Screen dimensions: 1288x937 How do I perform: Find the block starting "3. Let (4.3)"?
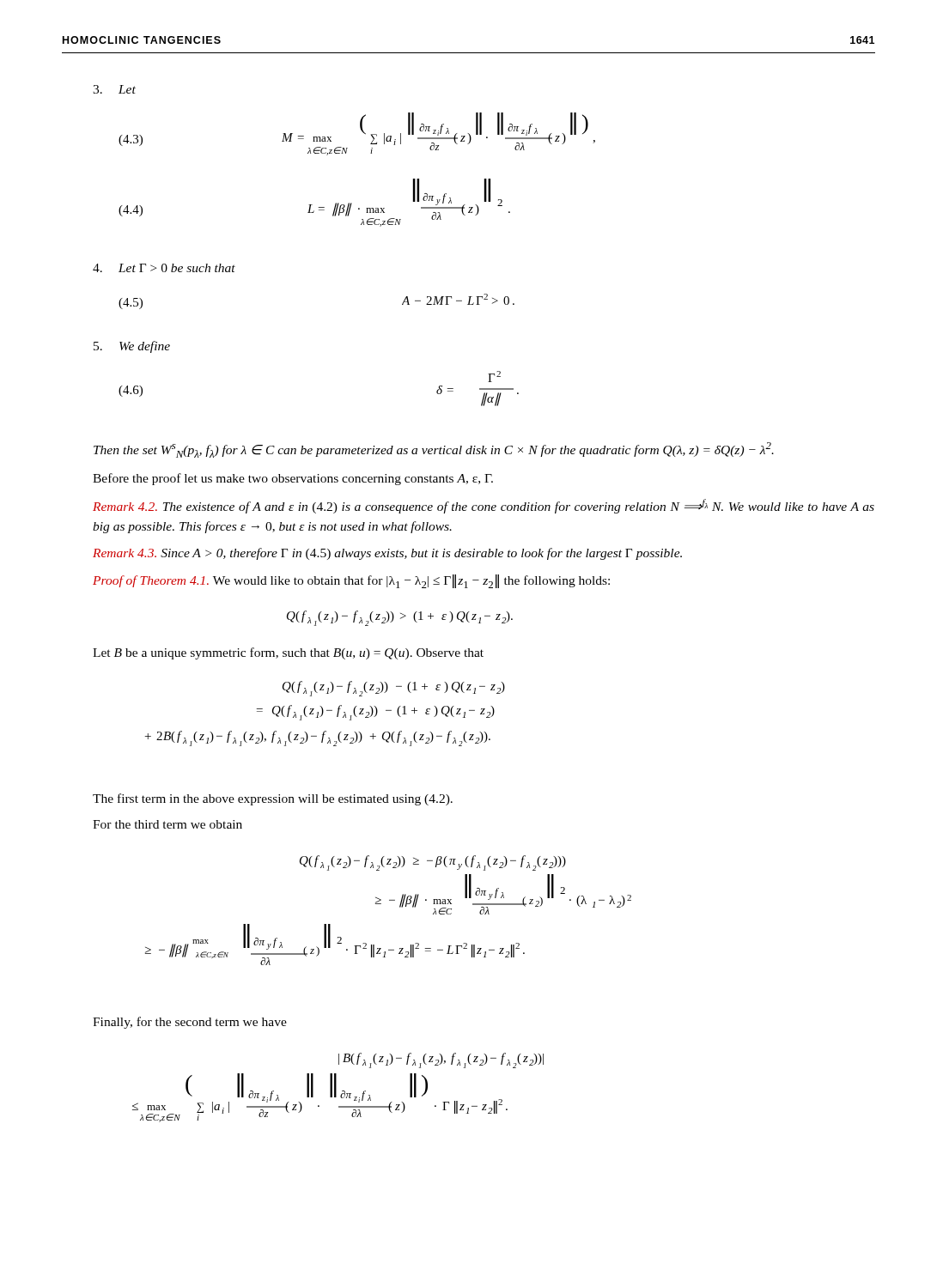click(x=484, y=164)
